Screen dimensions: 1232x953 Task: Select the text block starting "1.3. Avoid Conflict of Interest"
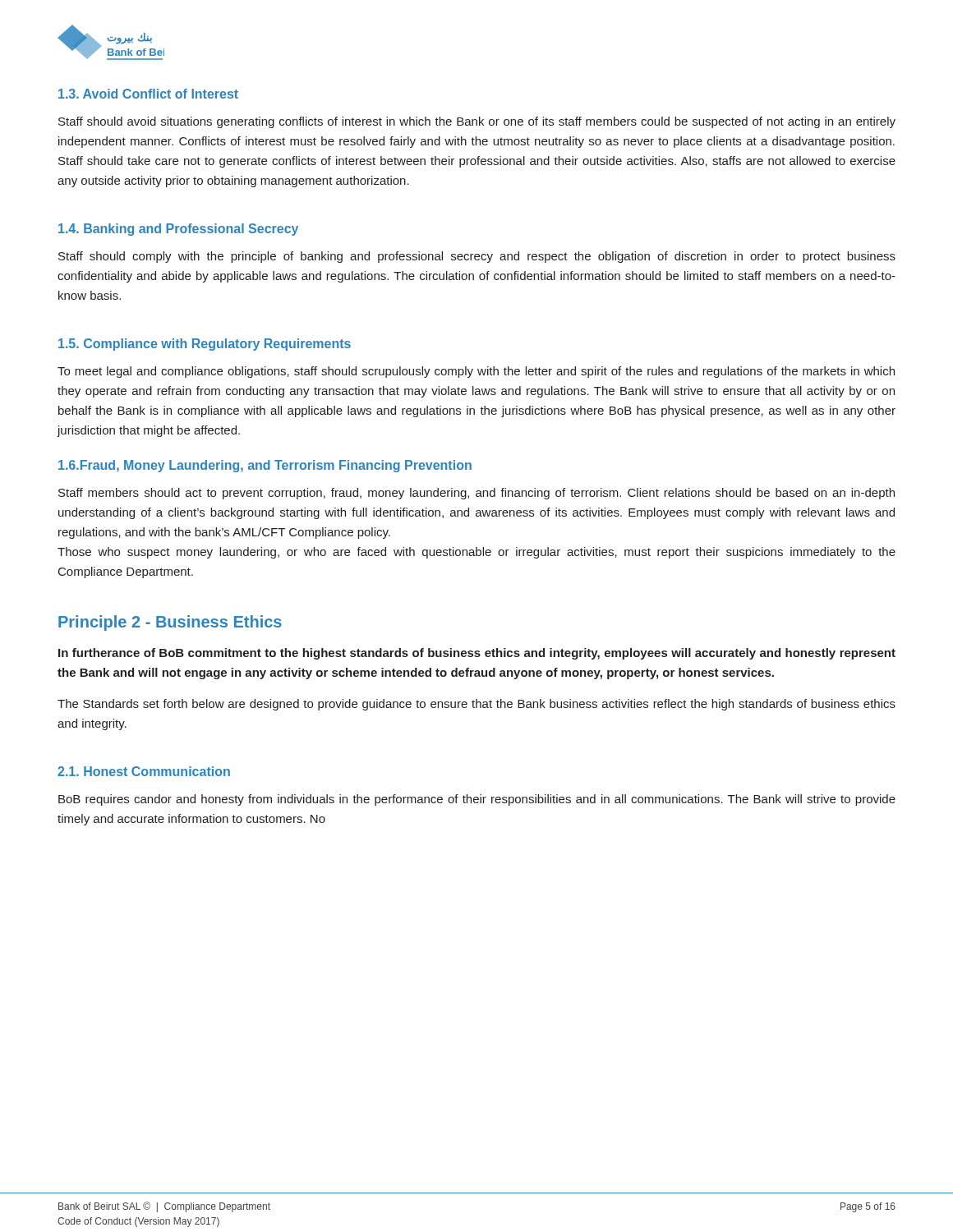148,94
